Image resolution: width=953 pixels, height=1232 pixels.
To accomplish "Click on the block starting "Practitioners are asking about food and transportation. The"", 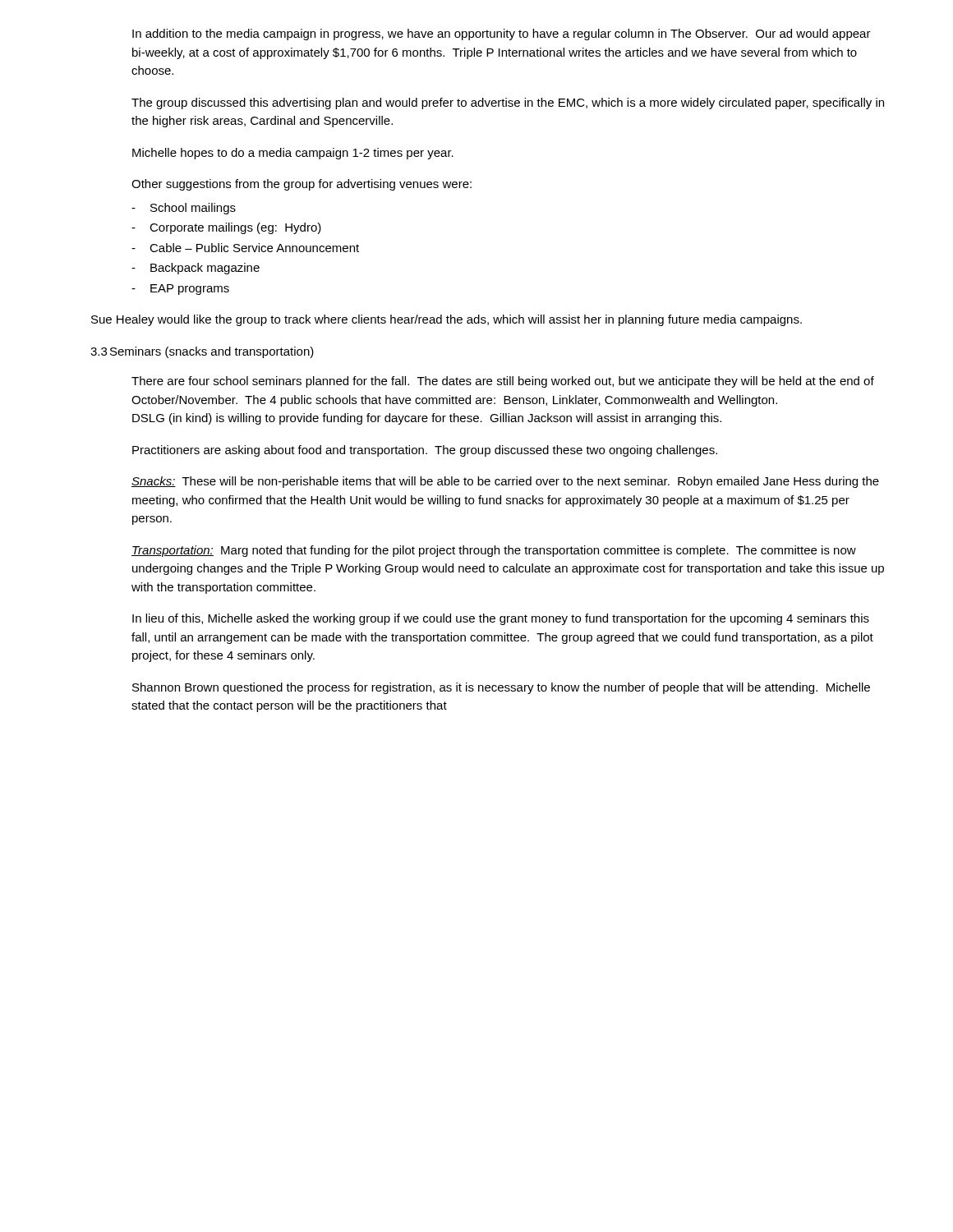I will 425,449.
